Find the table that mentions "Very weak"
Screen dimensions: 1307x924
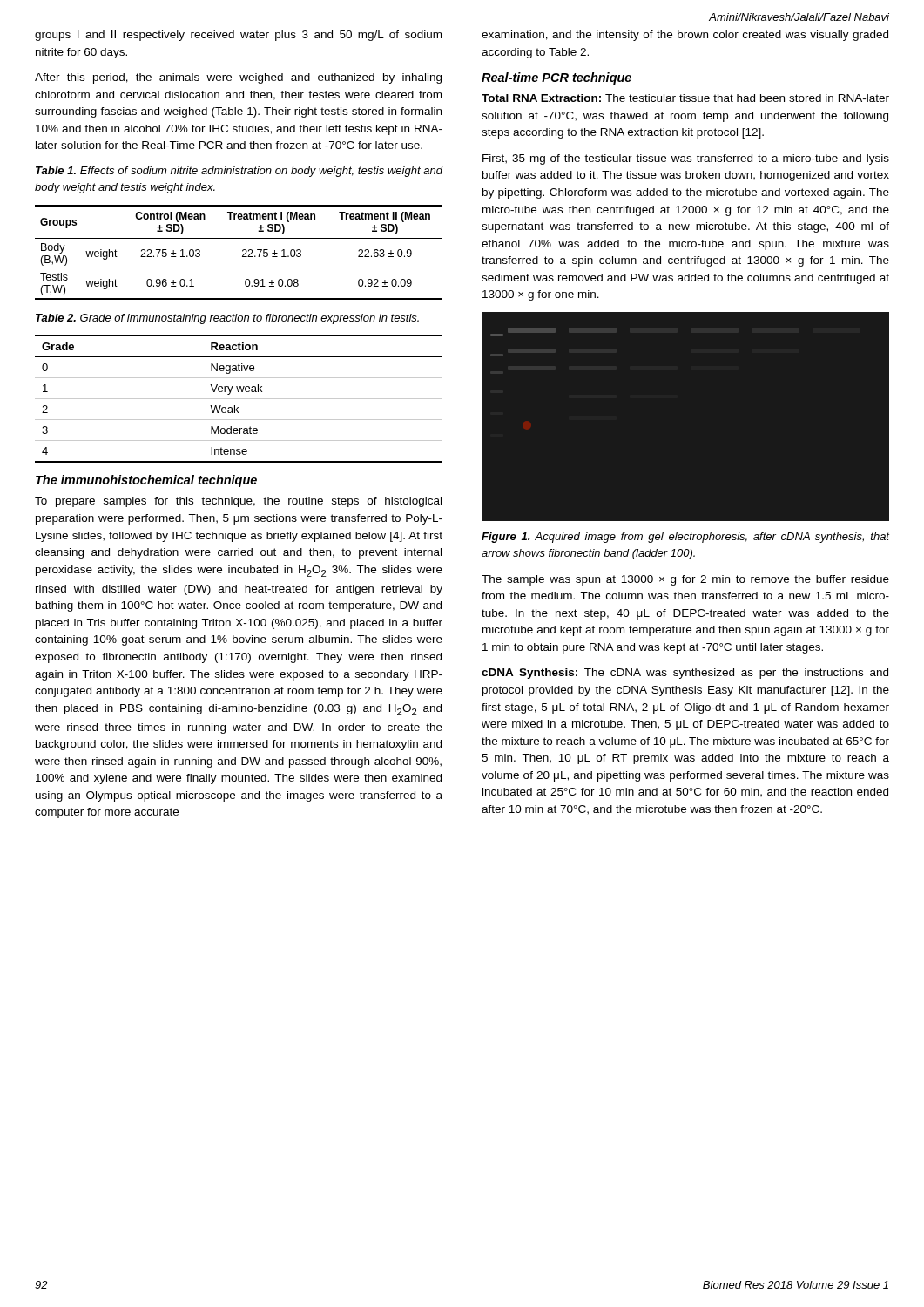click(239, 399)
